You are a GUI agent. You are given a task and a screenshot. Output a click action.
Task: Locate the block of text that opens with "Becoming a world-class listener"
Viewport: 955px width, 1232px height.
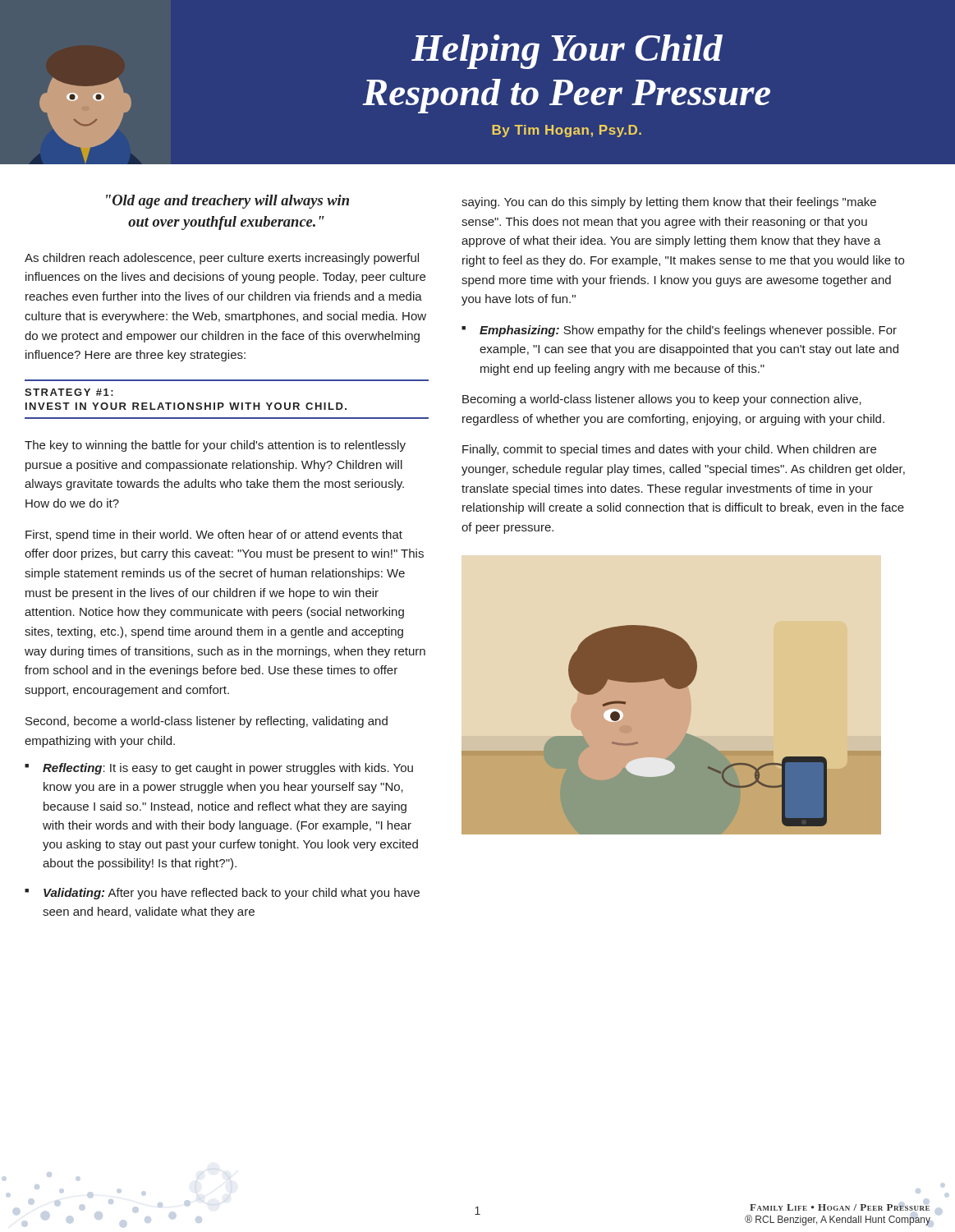click(x=673, y=408)
